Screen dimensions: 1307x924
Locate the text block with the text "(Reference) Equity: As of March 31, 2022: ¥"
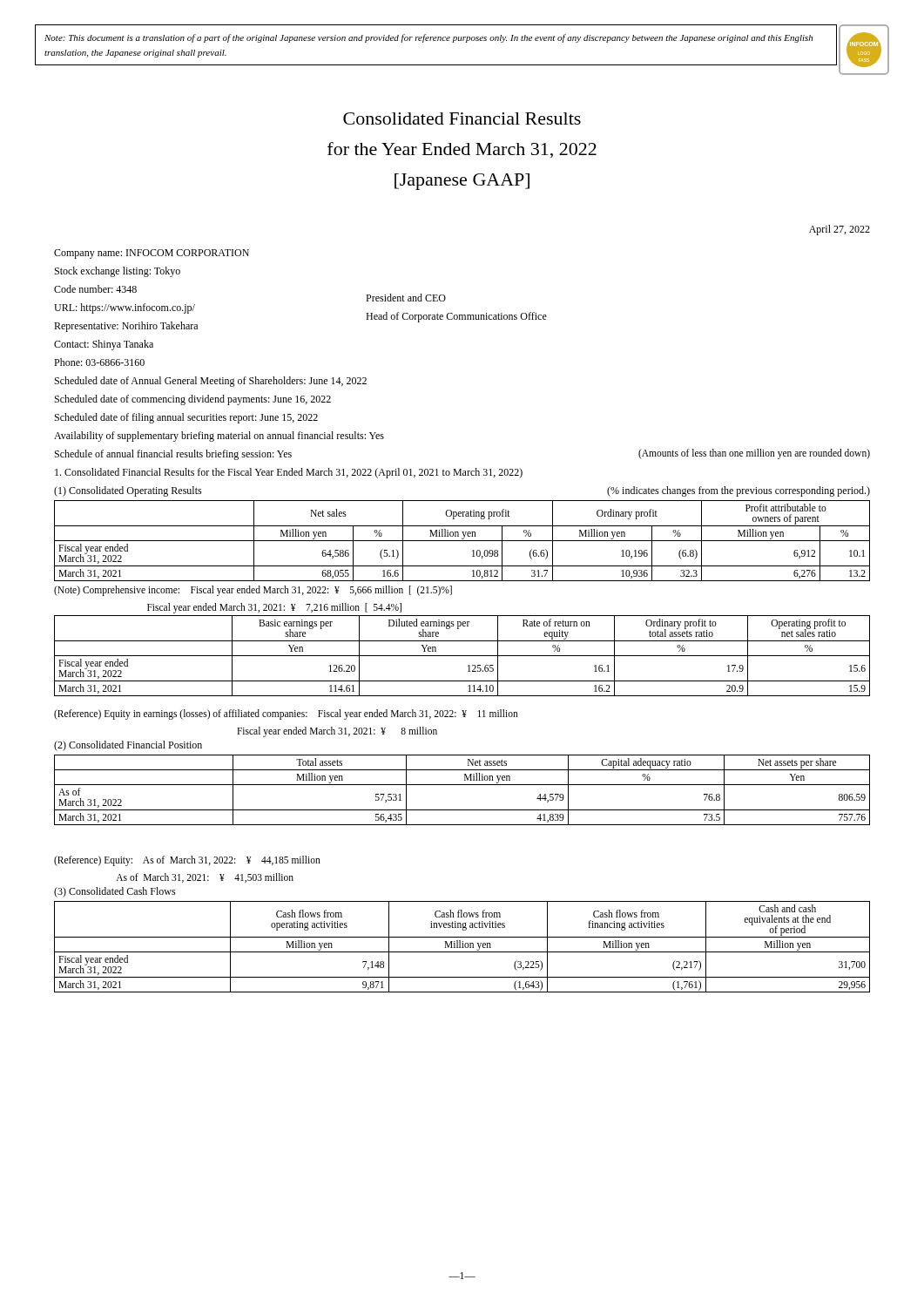click(187, 869)
